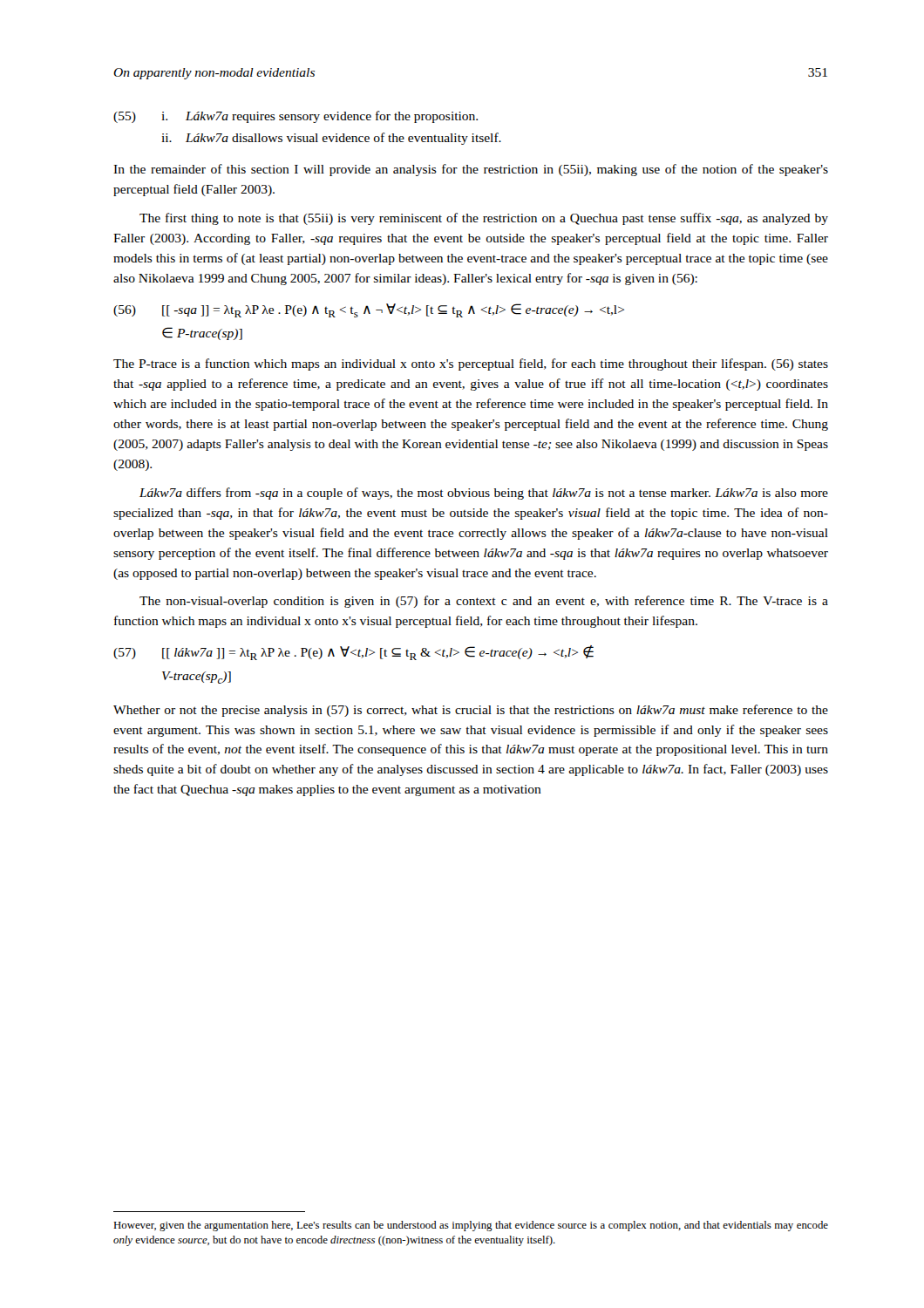
Task: Select the text block containing "Whether or not the precise analysis in (57)"
Action: pyautogui.click(x=471, y=749)
